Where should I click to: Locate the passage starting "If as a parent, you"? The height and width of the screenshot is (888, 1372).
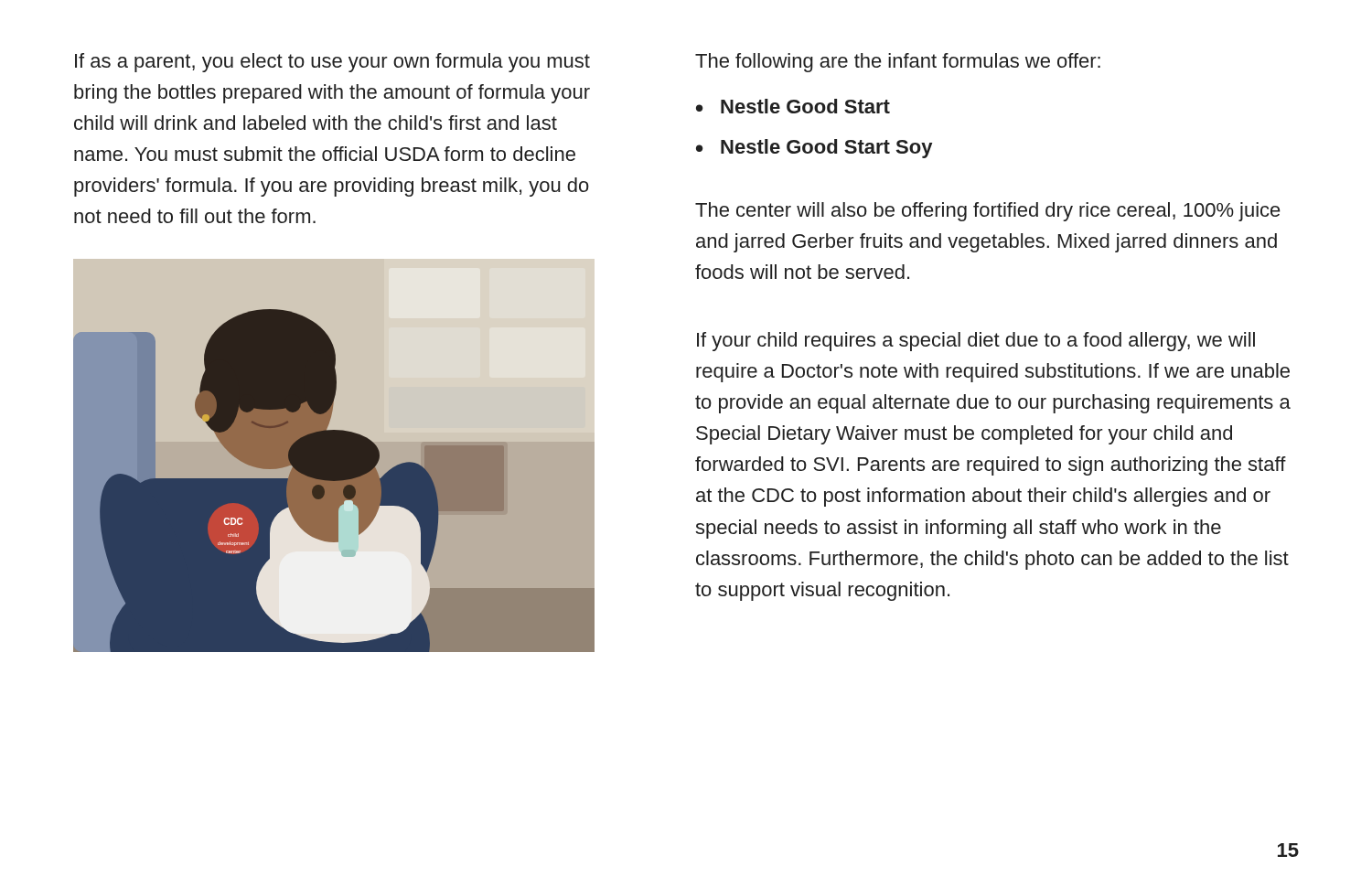coord(332,139)
